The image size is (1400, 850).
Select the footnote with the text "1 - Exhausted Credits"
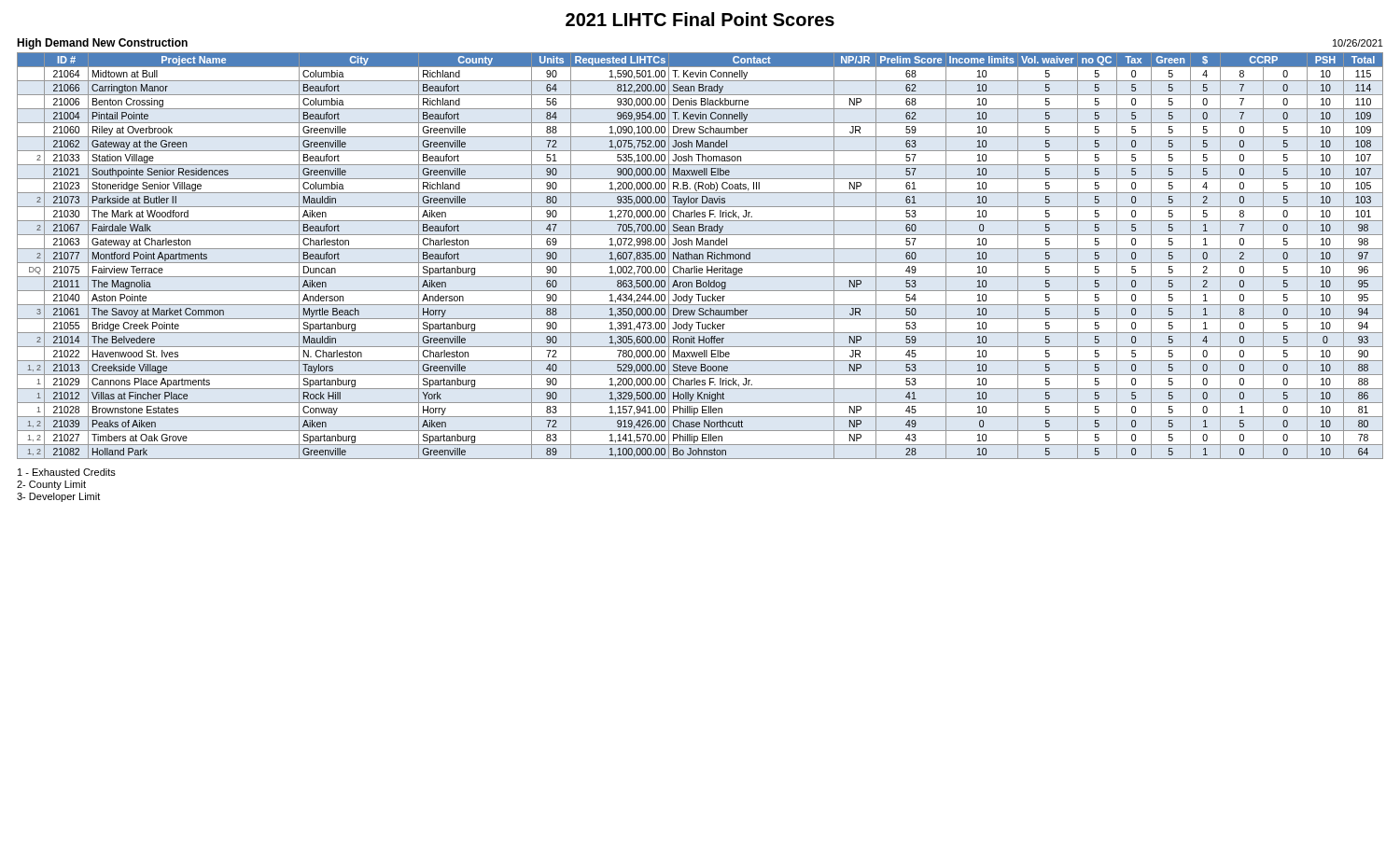[66, 472]
